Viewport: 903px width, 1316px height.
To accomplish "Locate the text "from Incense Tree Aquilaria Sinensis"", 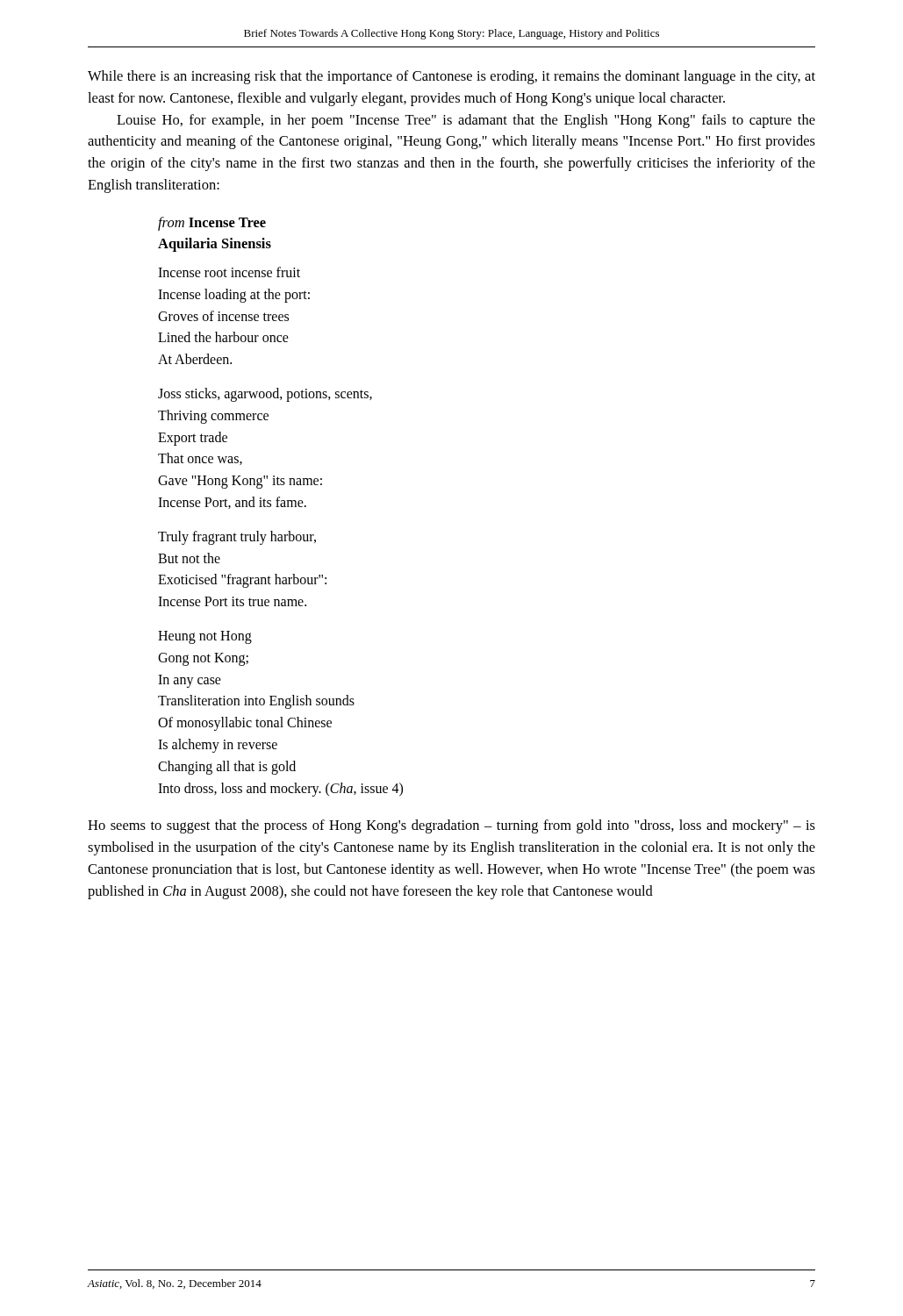I will click(x=214, y=233).
